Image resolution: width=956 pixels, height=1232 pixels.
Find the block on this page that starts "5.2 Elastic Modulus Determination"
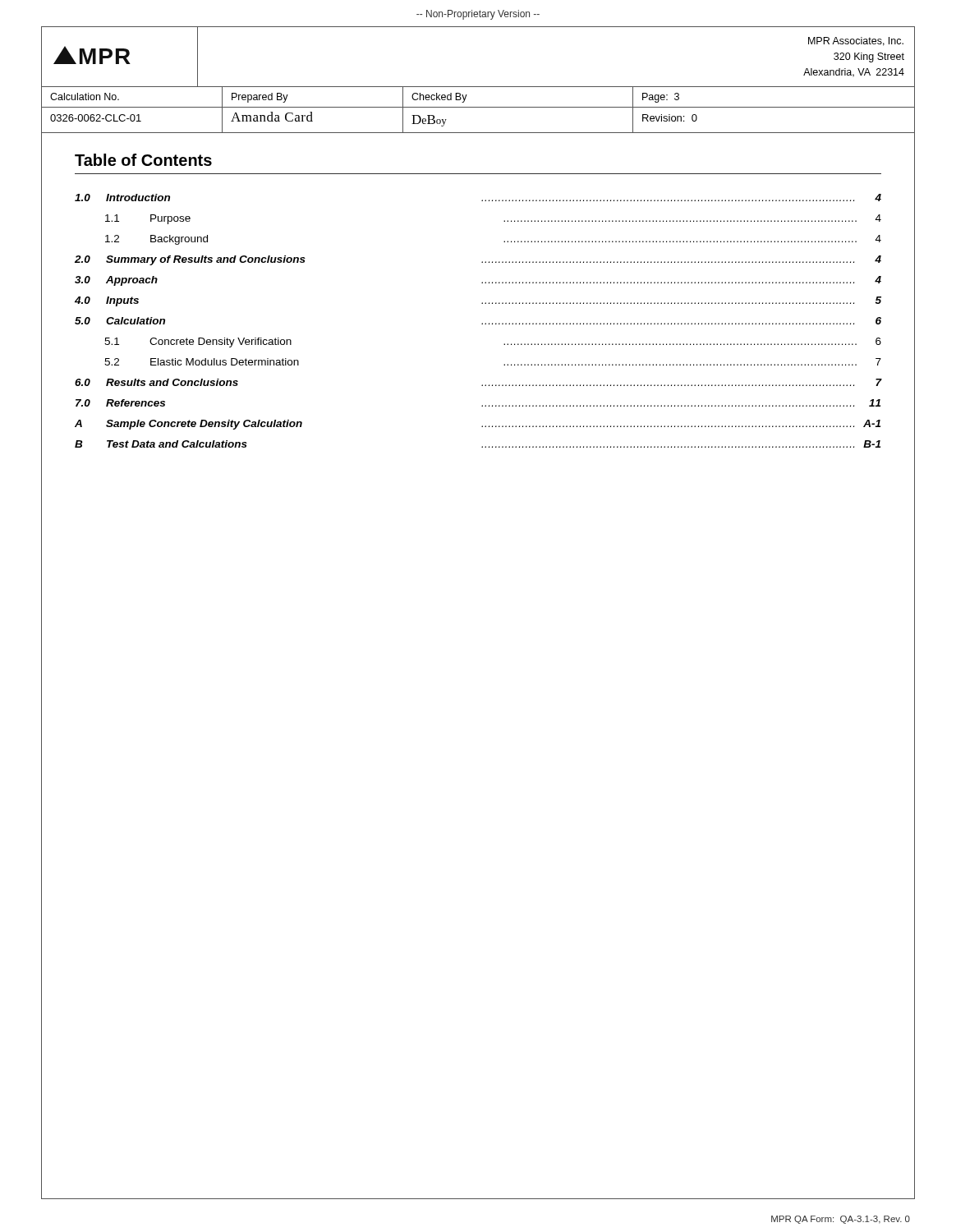[x=107, y=361]
